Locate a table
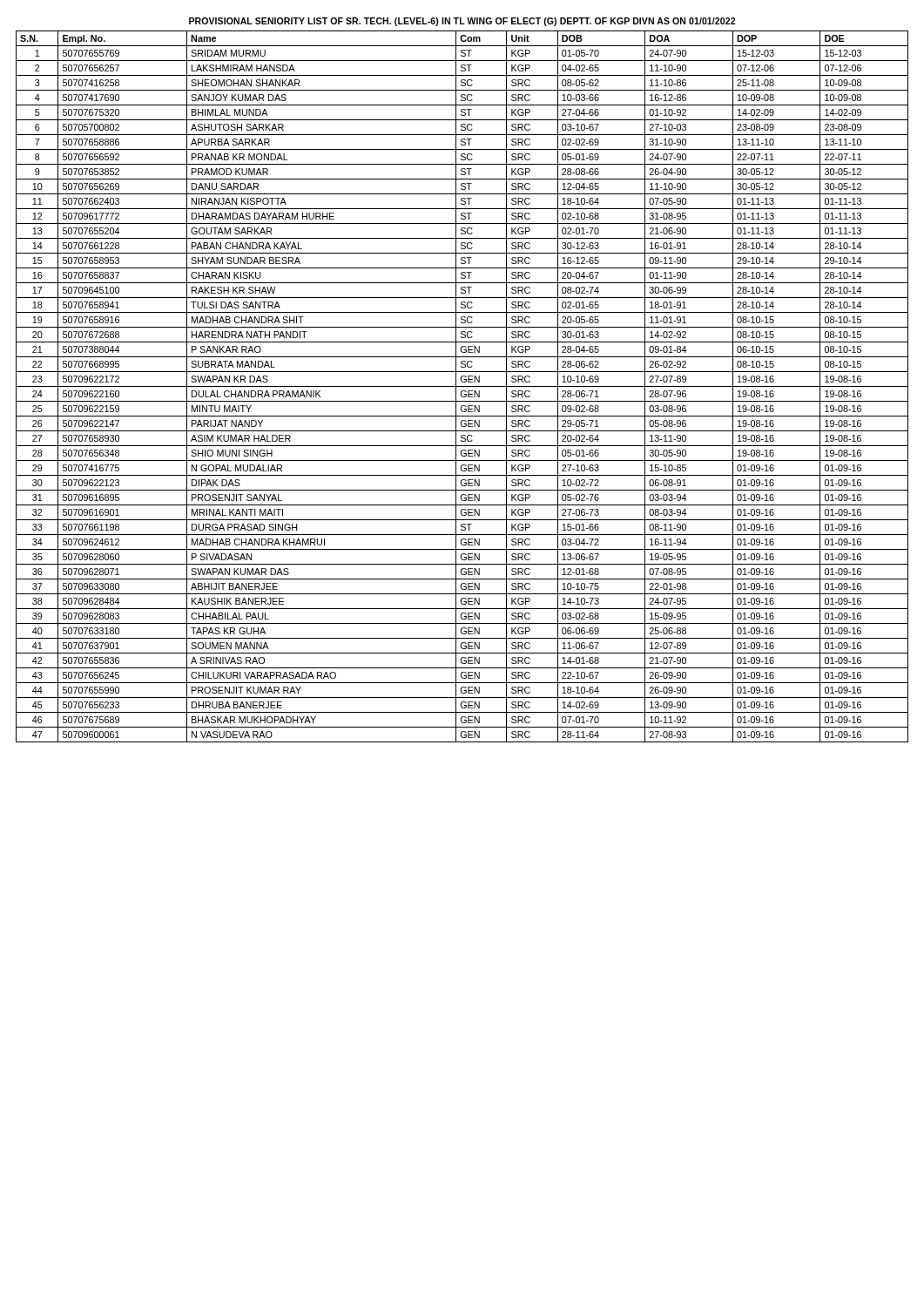This screenshot has height=1307, width=924. [x=462, y=386]
